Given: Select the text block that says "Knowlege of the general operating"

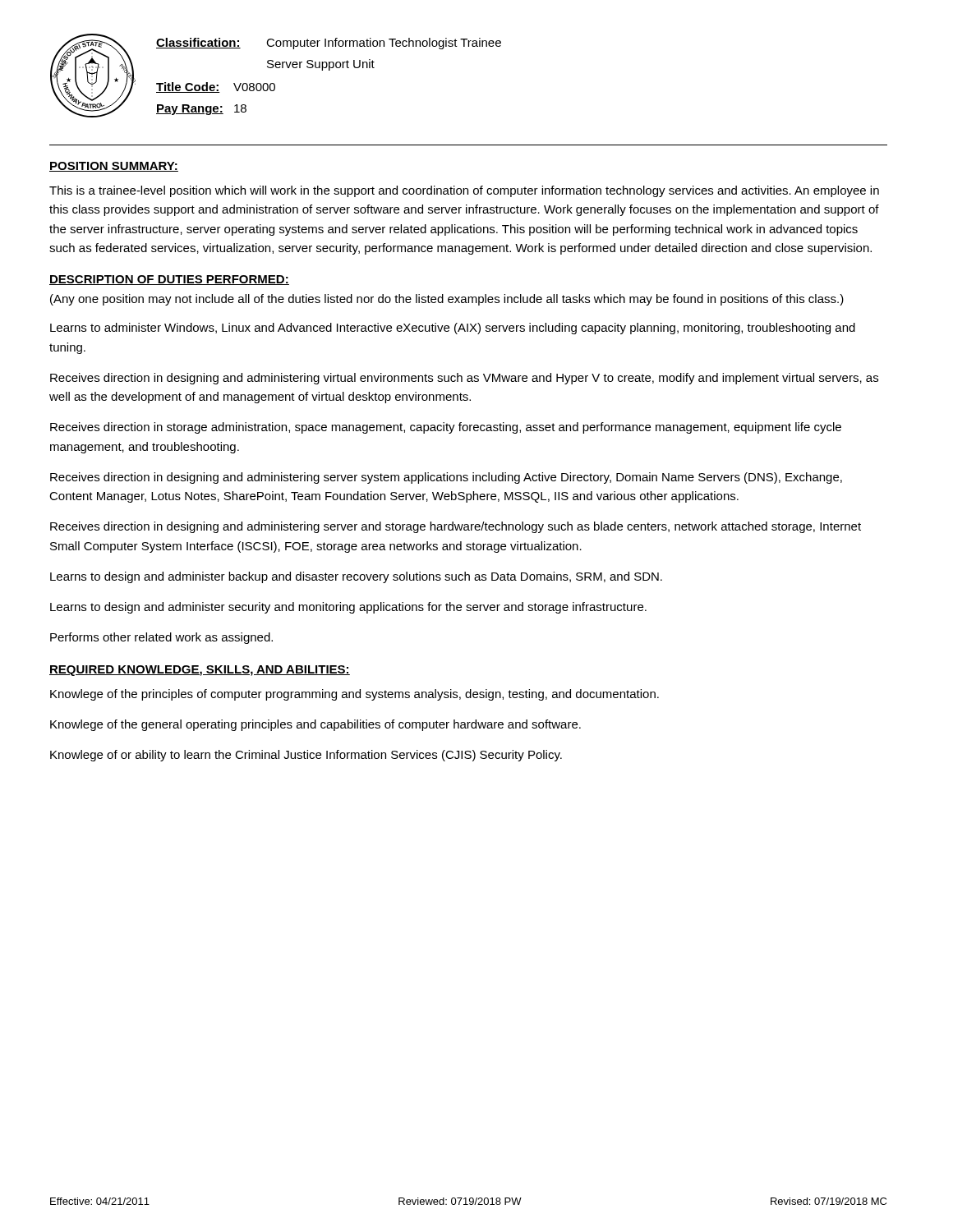Looking at the screenshot, I should [x=315, y=724].
